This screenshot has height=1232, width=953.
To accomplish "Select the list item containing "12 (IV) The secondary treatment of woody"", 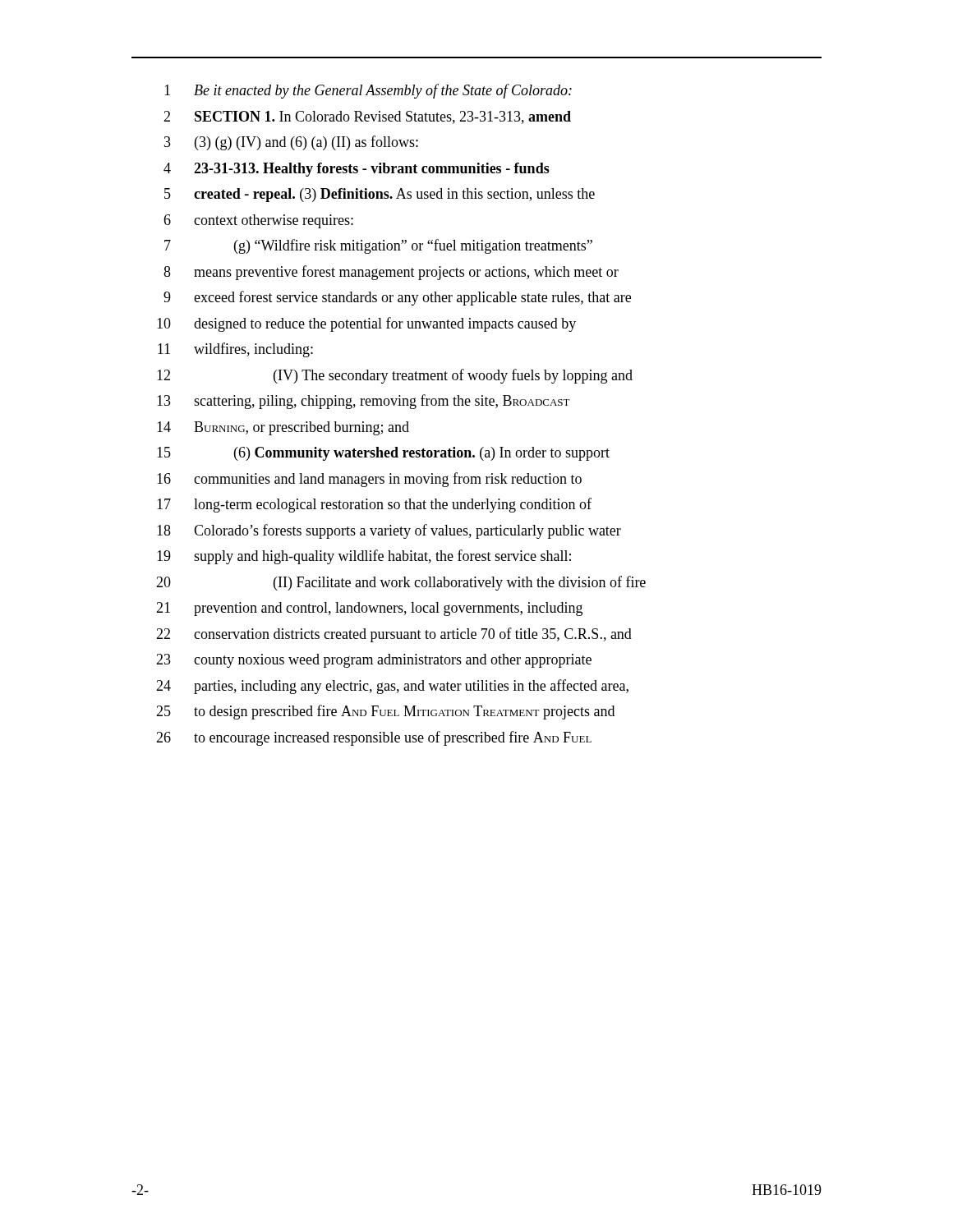I will point(476,376).
